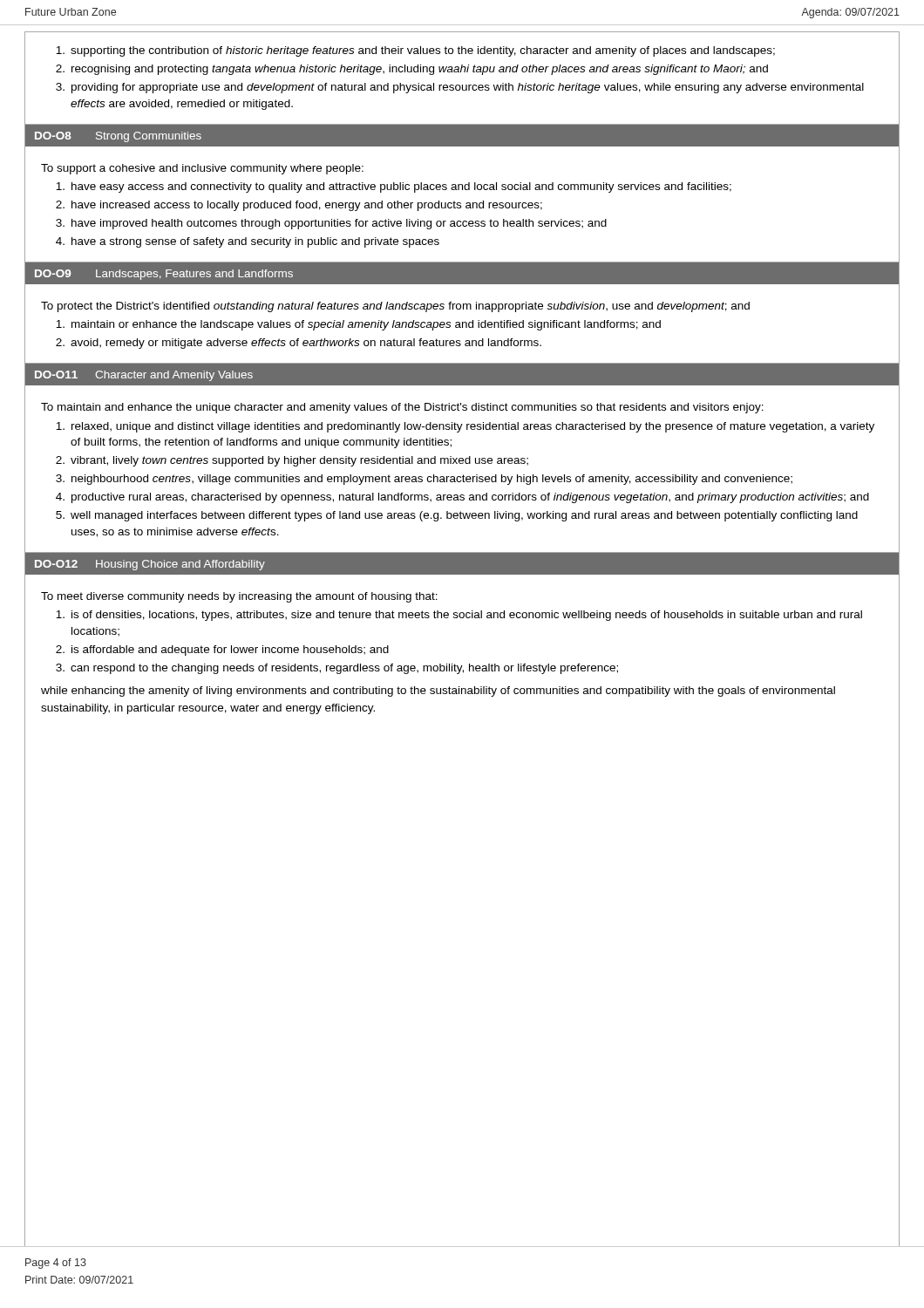924x1308 pixels.
Task: Select the list item that says "have easy access and connectivity"
Action: 462,187
